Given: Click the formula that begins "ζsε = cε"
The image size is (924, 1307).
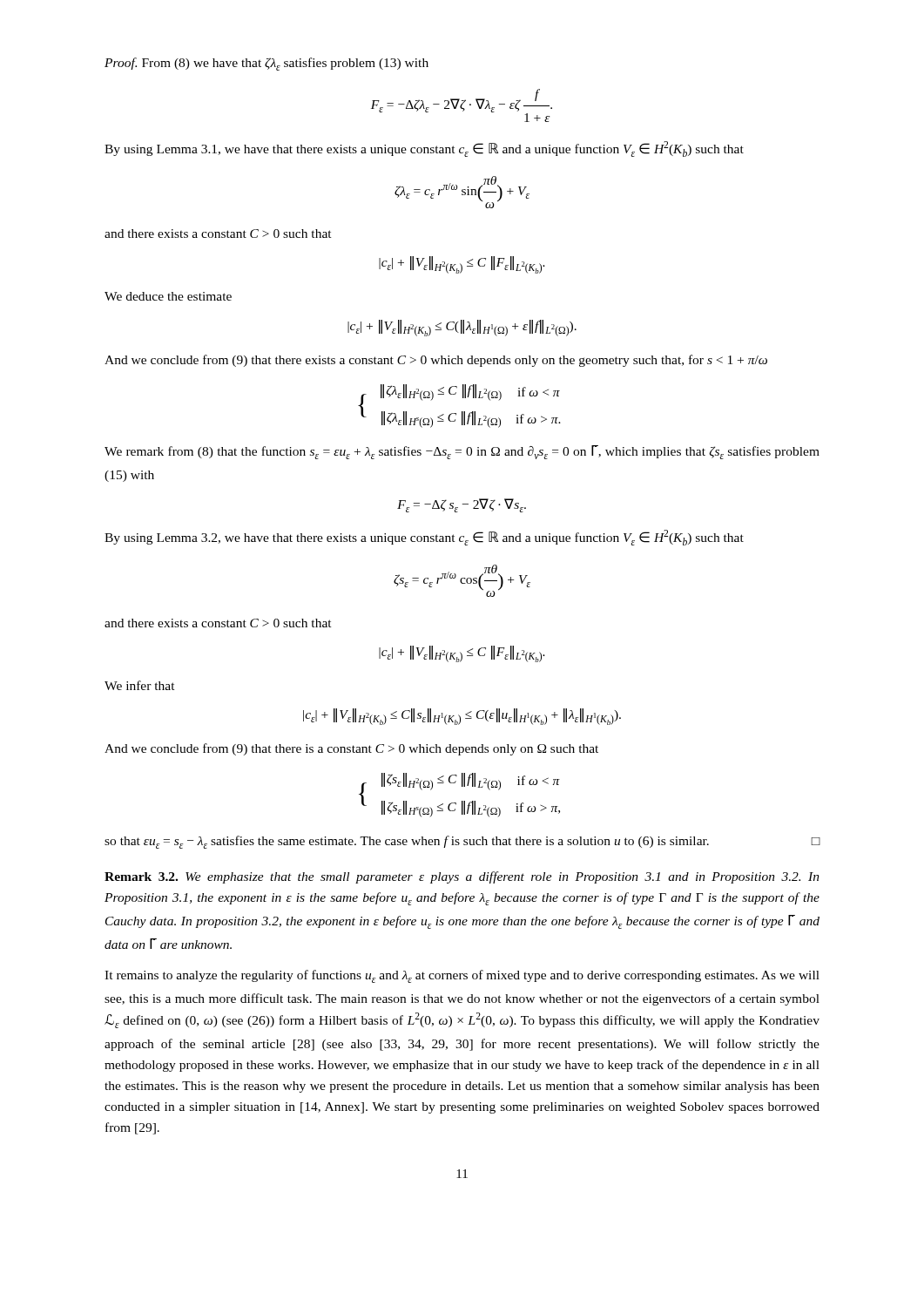Looking at the screenshot, I should [x=462, y=581].
